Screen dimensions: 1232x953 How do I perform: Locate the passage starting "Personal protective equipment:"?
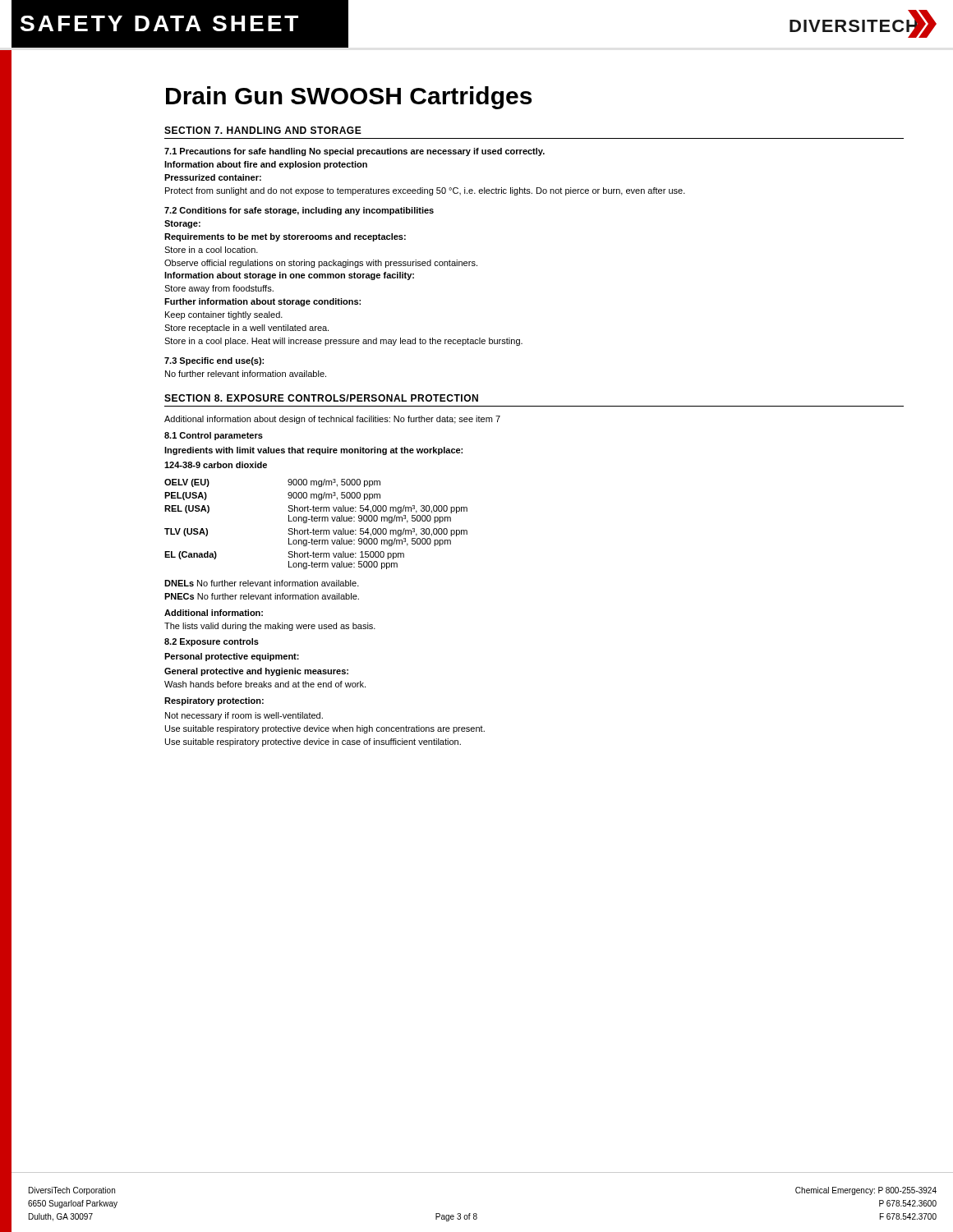coord(232,657)
